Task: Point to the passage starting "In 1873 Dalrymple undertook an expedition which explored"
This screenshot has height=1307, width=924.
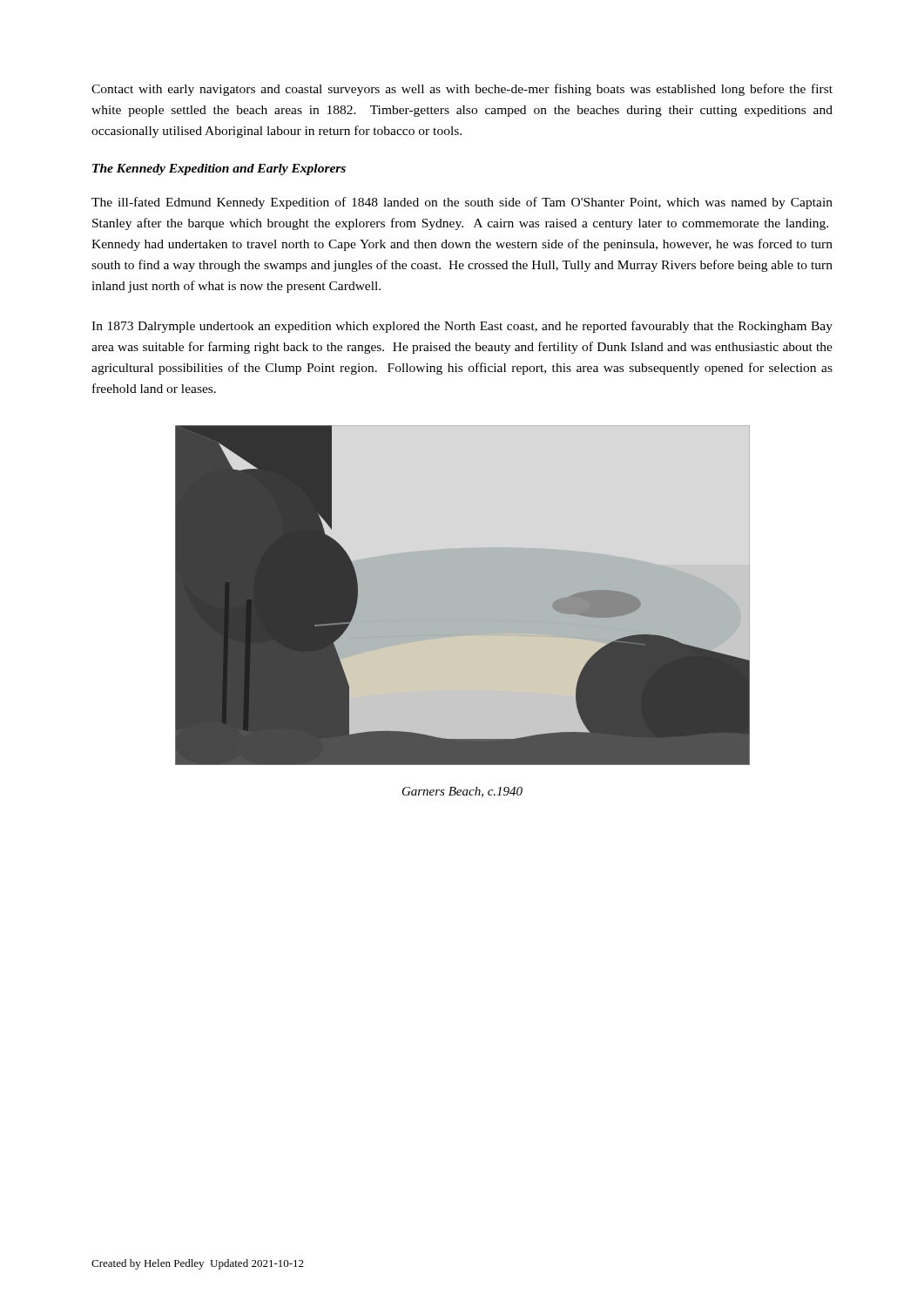Action: pos(462,357)
